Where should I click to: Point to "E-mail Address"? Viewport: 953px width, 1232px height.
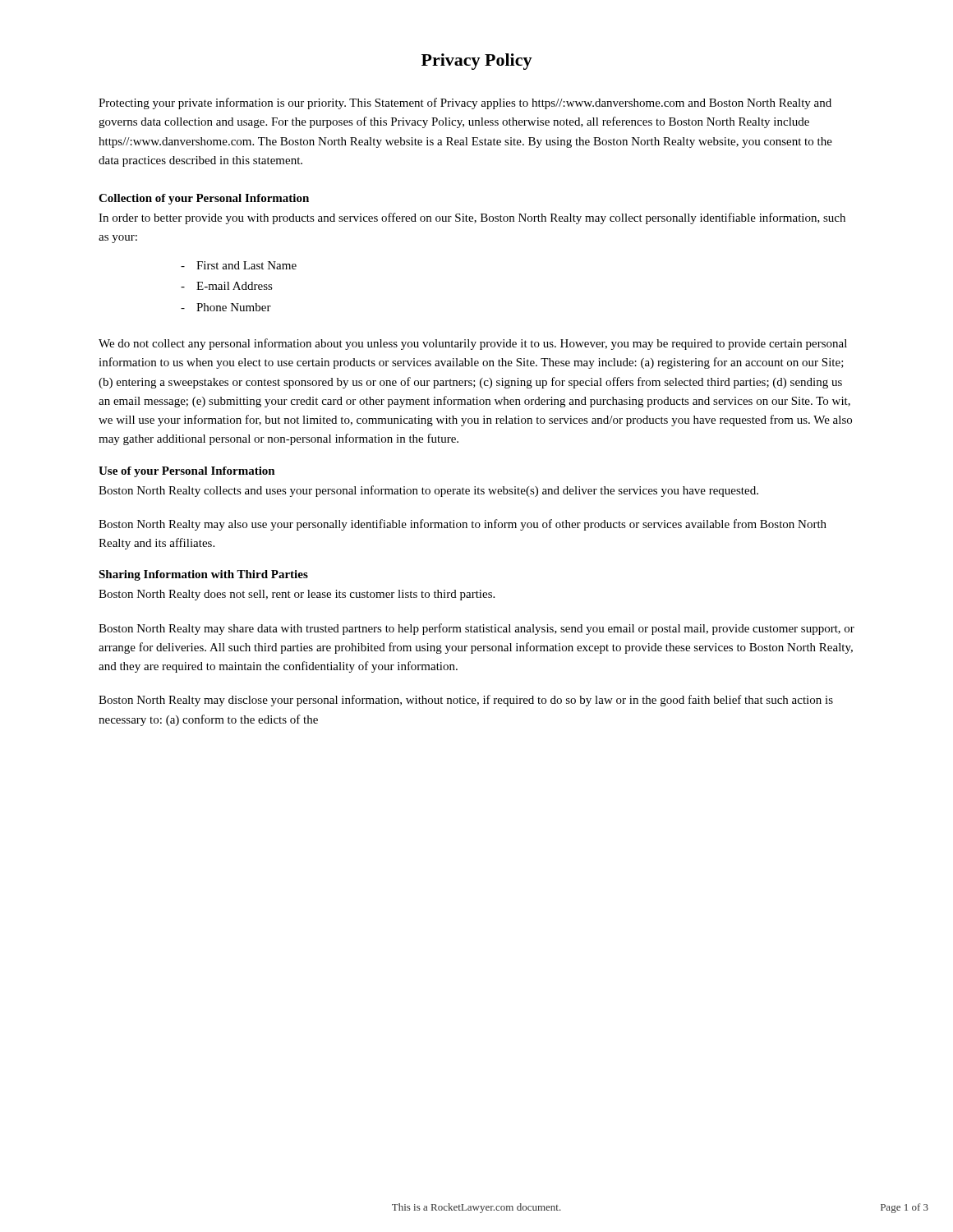(234, 286)
